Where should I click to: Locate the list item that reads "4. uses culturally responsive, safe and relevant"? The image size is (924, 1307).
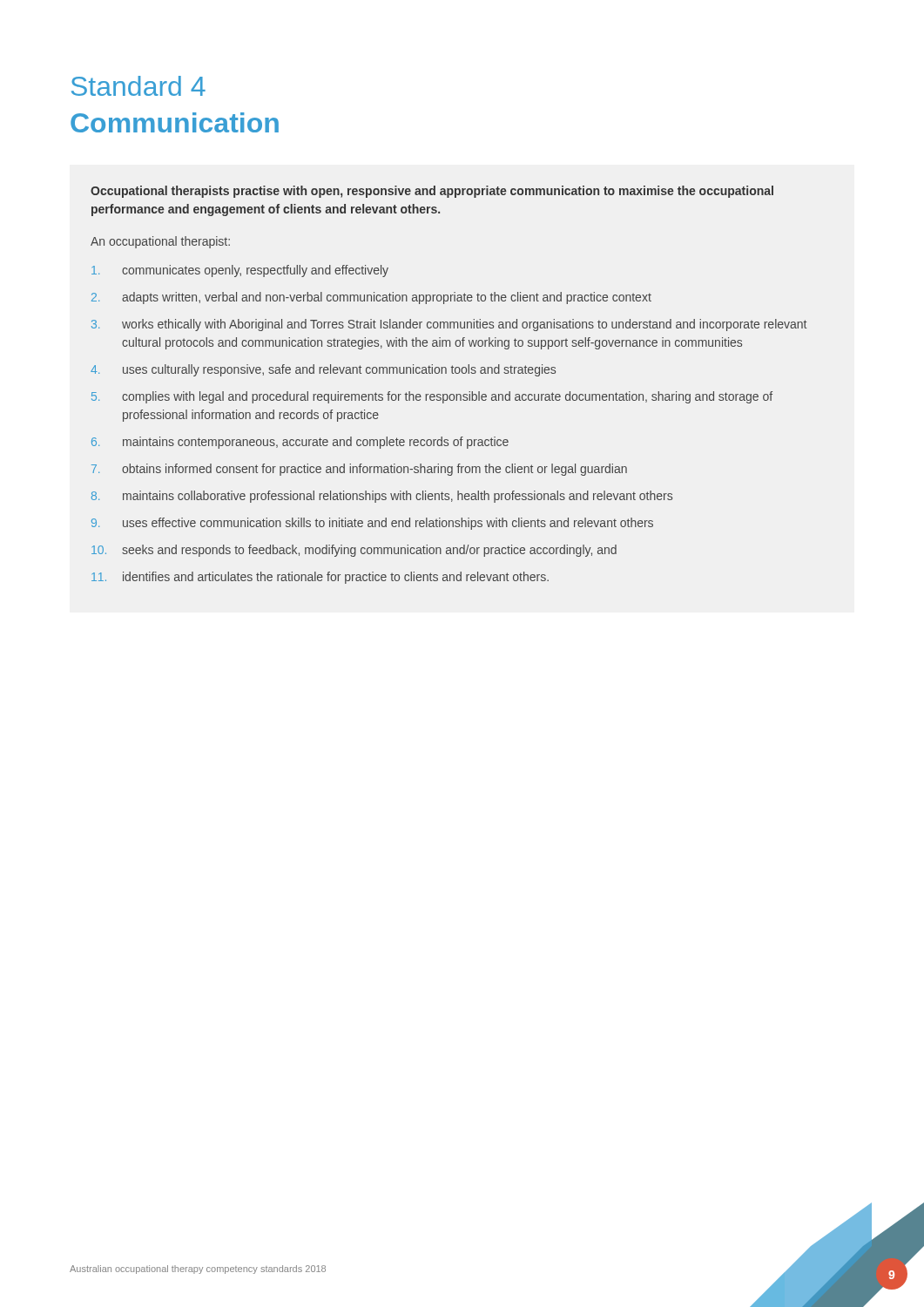point(462,370)
